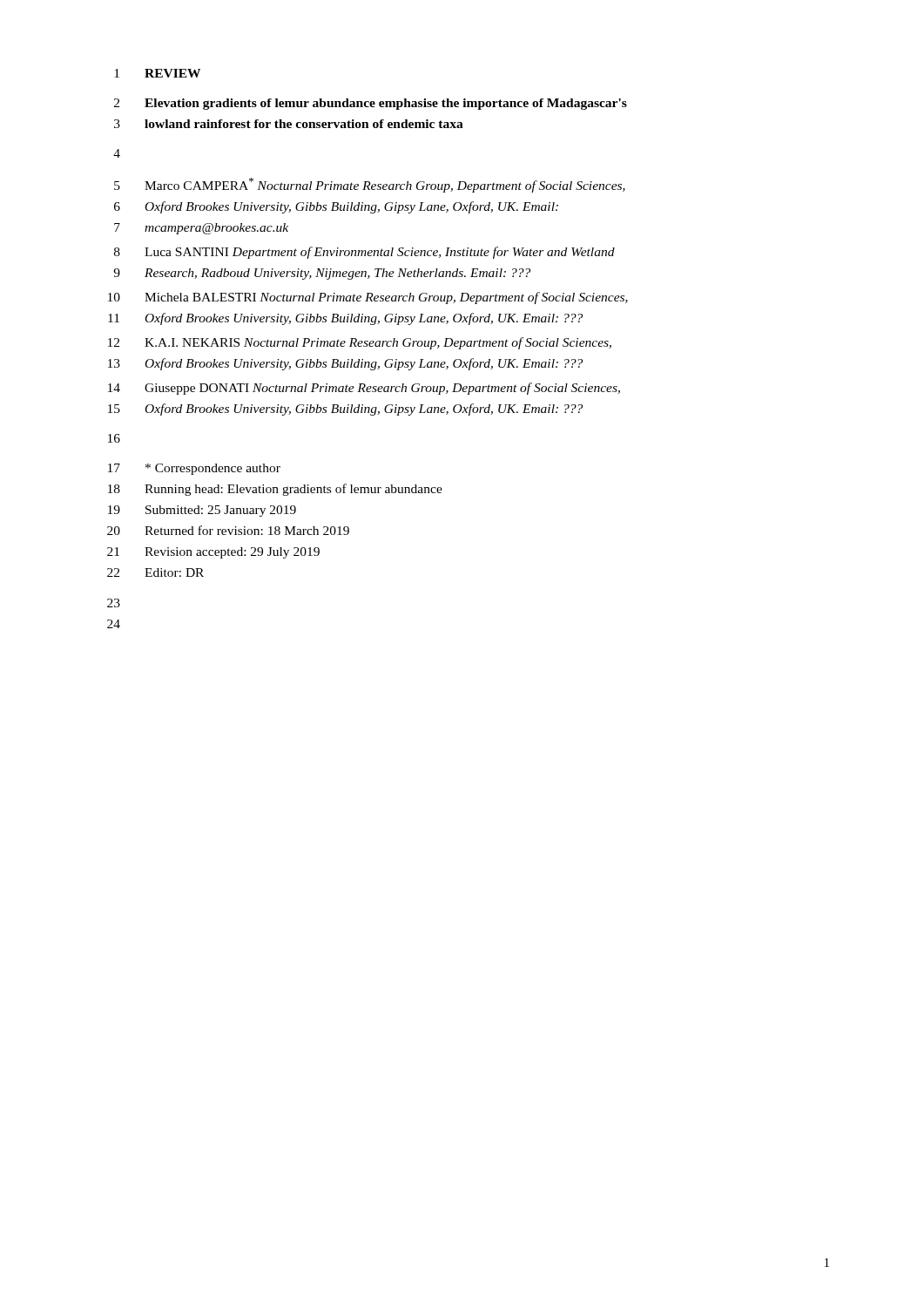Select the list item that reads "6 Oxford Brookes University, Gibbs Building,"

tap(462, 207)
